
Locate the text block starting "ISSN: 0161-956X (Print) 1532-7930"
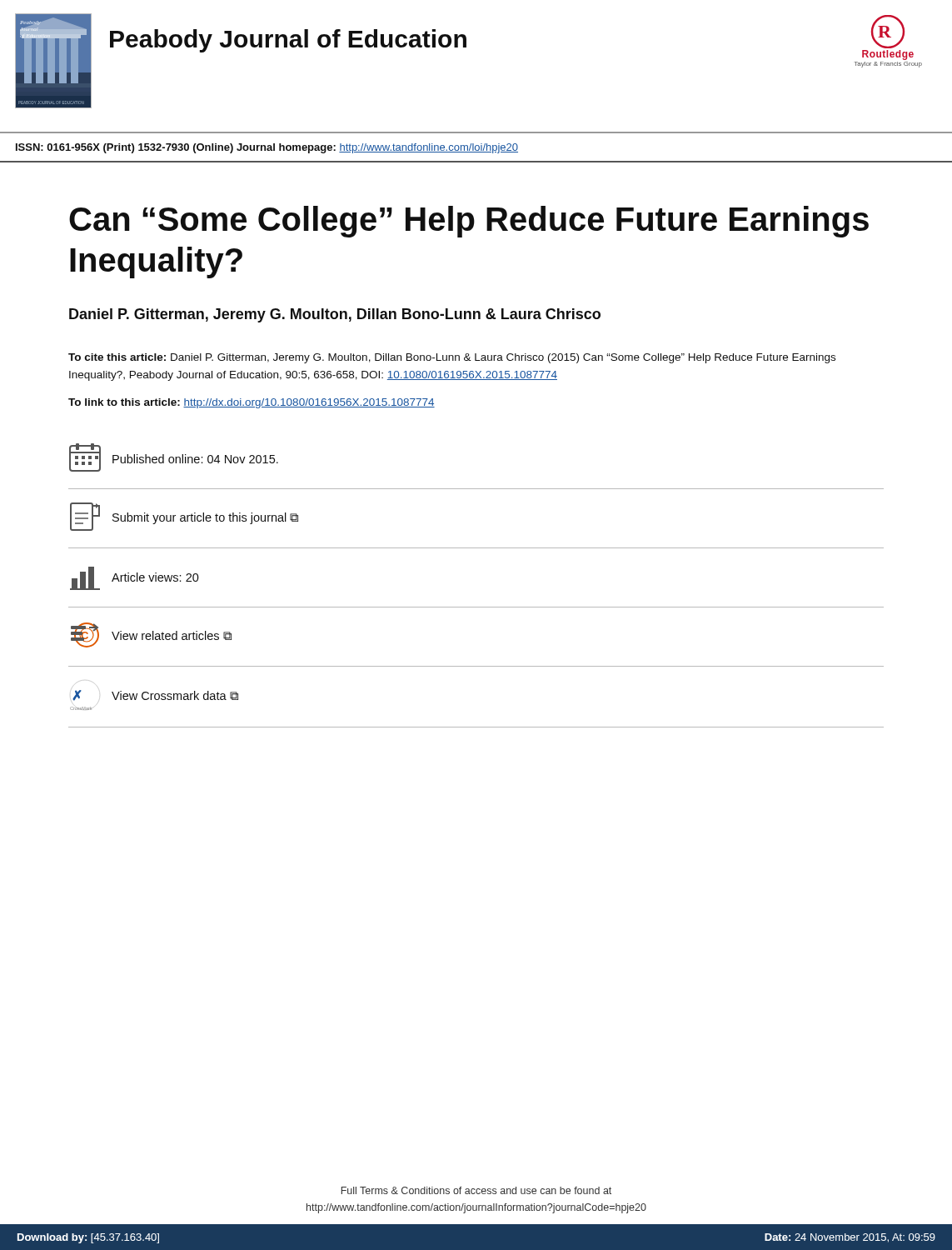(x=267, y=147)
